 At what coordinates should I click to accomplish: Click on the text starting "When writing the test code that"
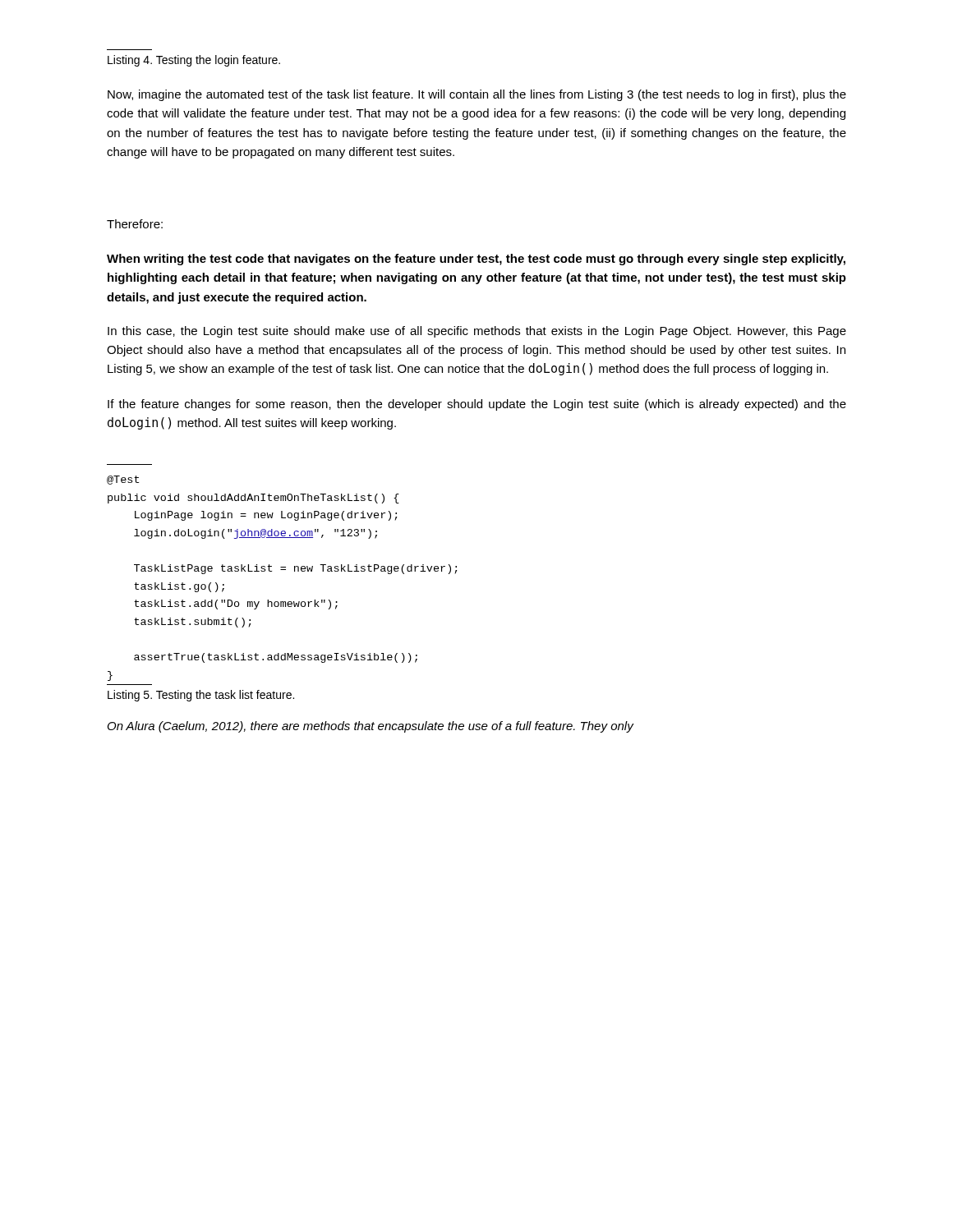476,277
